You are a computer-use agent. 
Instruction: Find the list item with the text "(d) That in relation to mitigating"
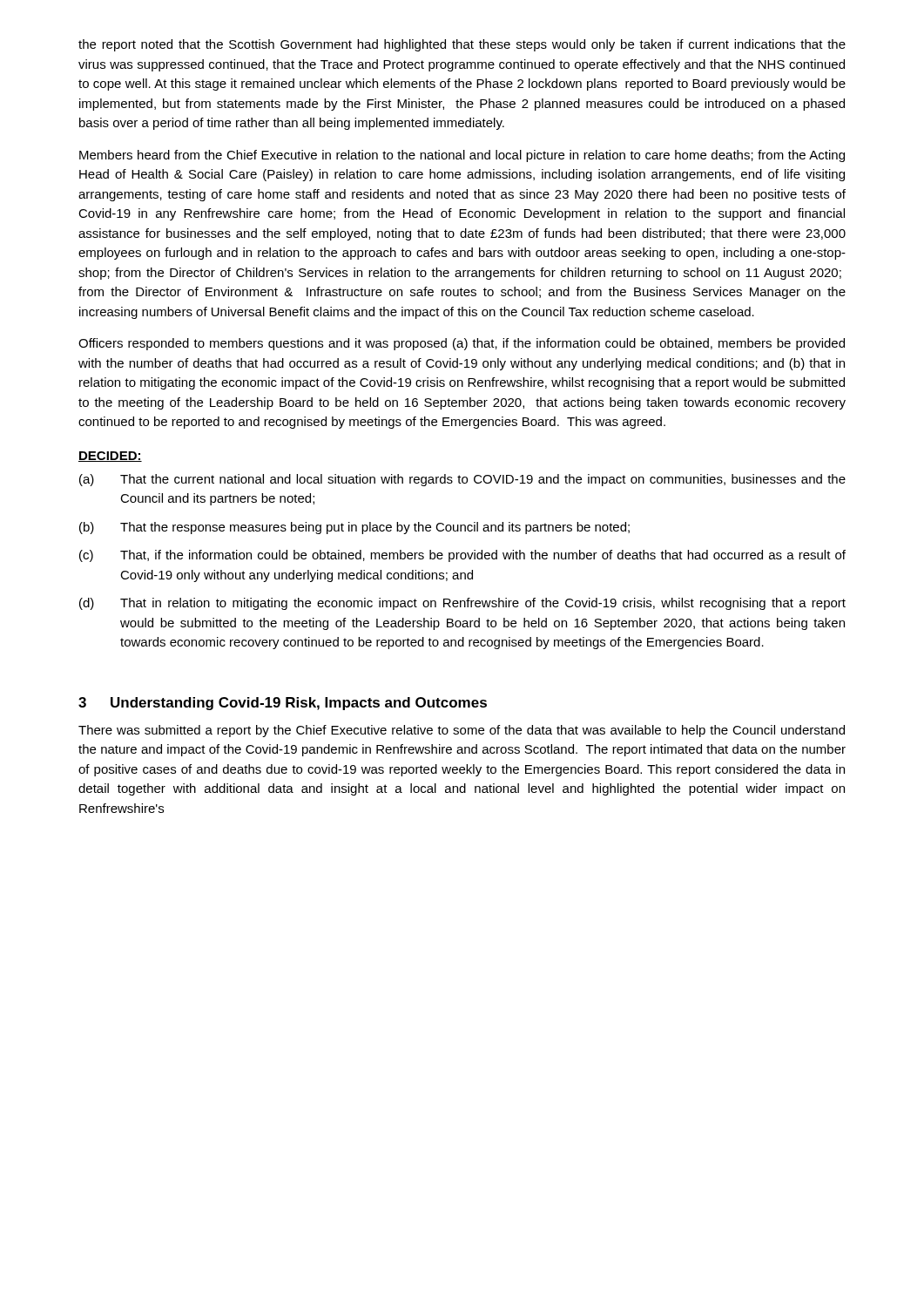pyautogui.click(x=462, y=623)
